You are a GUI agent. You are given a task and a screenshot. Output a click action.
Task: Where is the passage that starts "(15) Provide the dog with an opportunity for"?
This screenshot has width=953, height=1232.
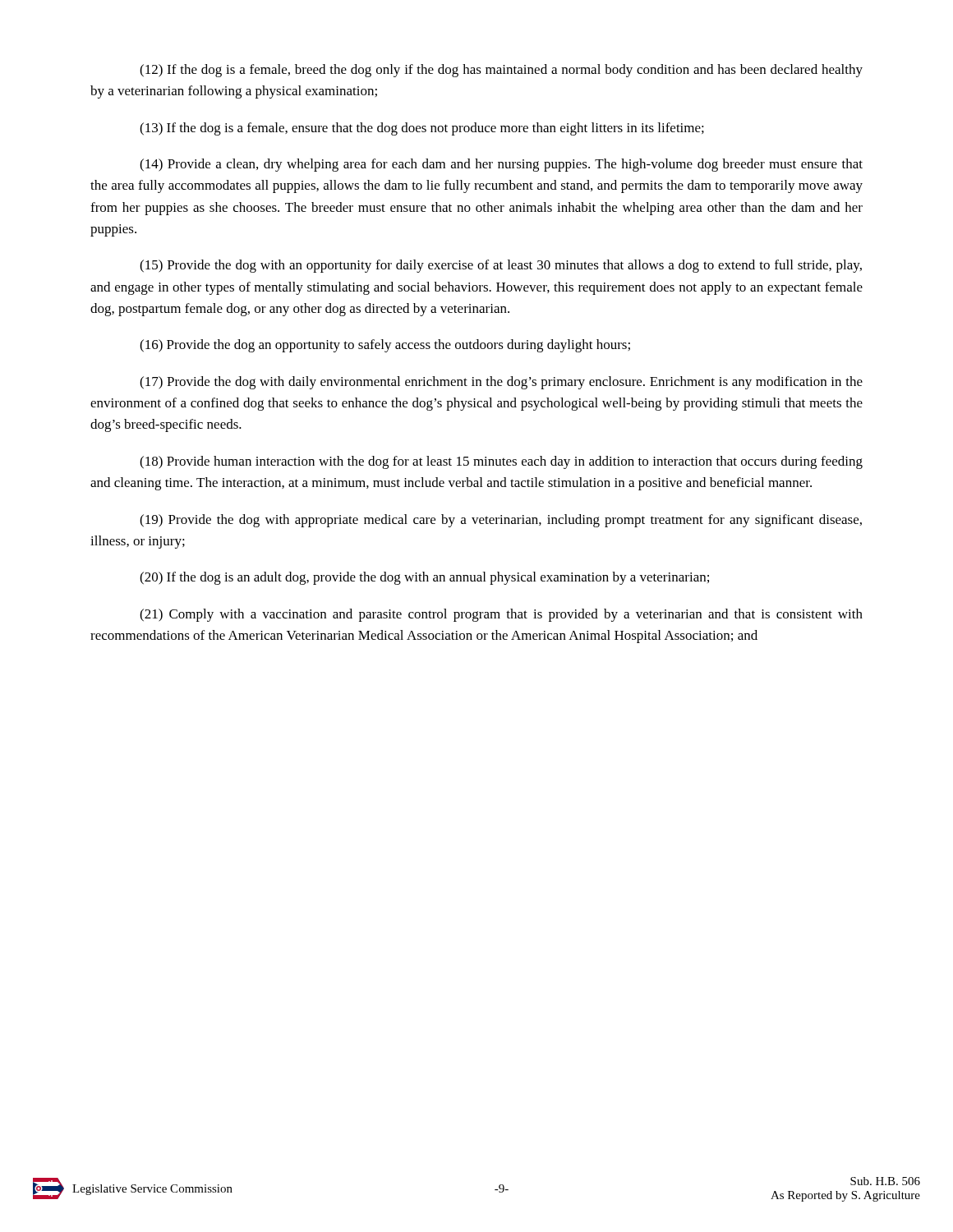(476, 287)
